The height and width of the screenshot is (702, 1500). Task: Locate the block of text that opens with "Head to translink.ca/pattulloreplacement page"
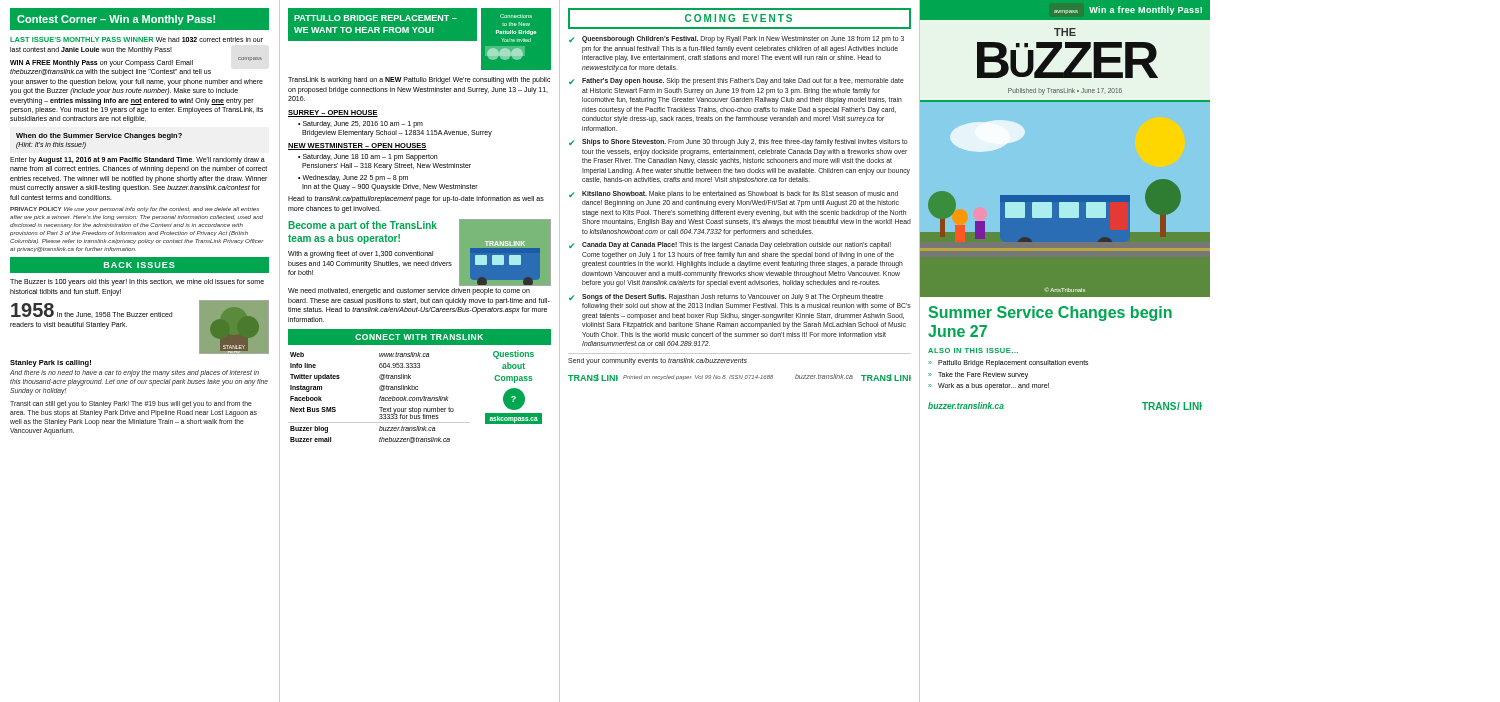pyautogui.click(x=416, y=204)
